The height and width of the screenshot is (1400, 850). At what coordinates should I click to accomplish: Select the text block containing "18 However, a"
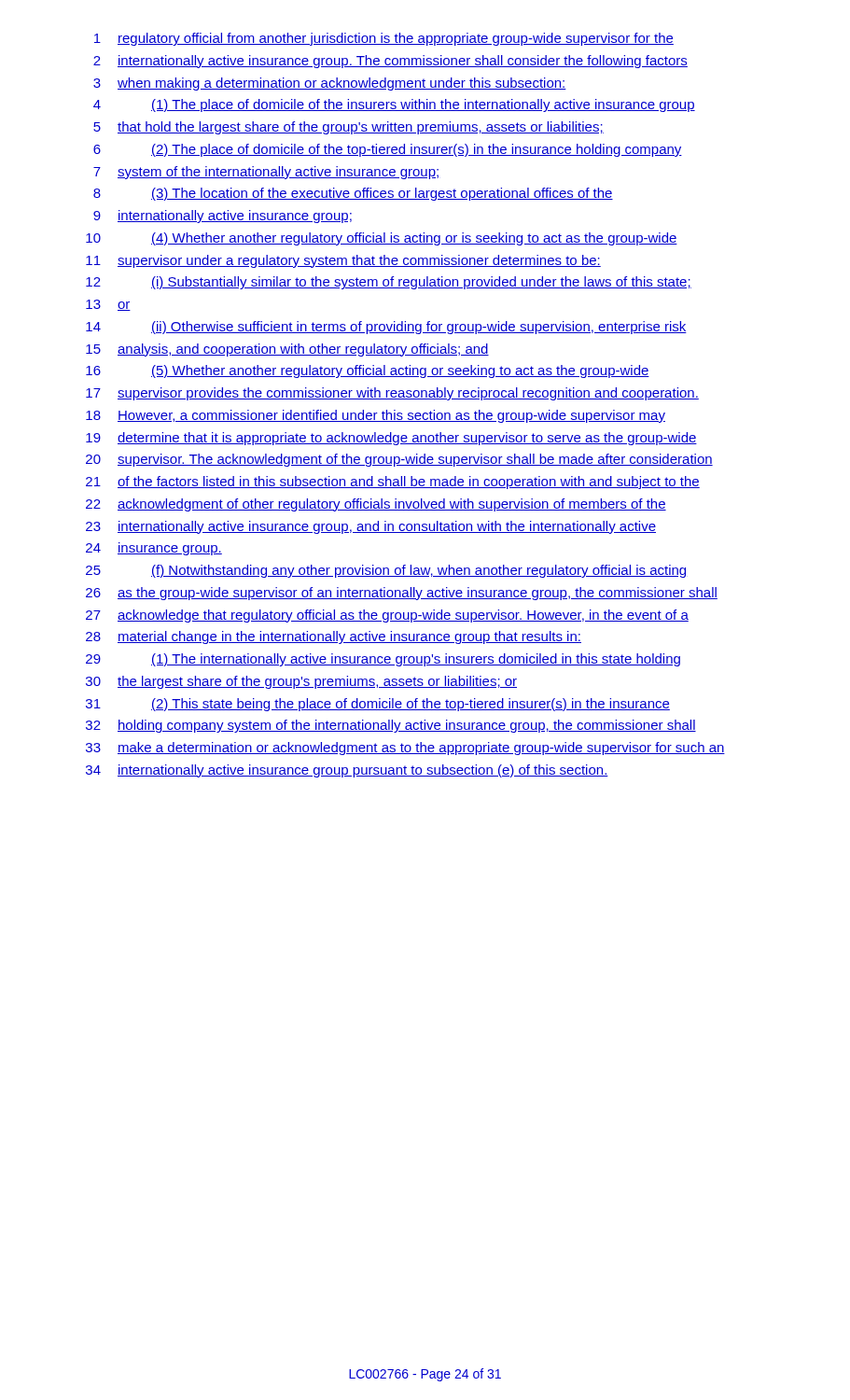coord(434,415)
